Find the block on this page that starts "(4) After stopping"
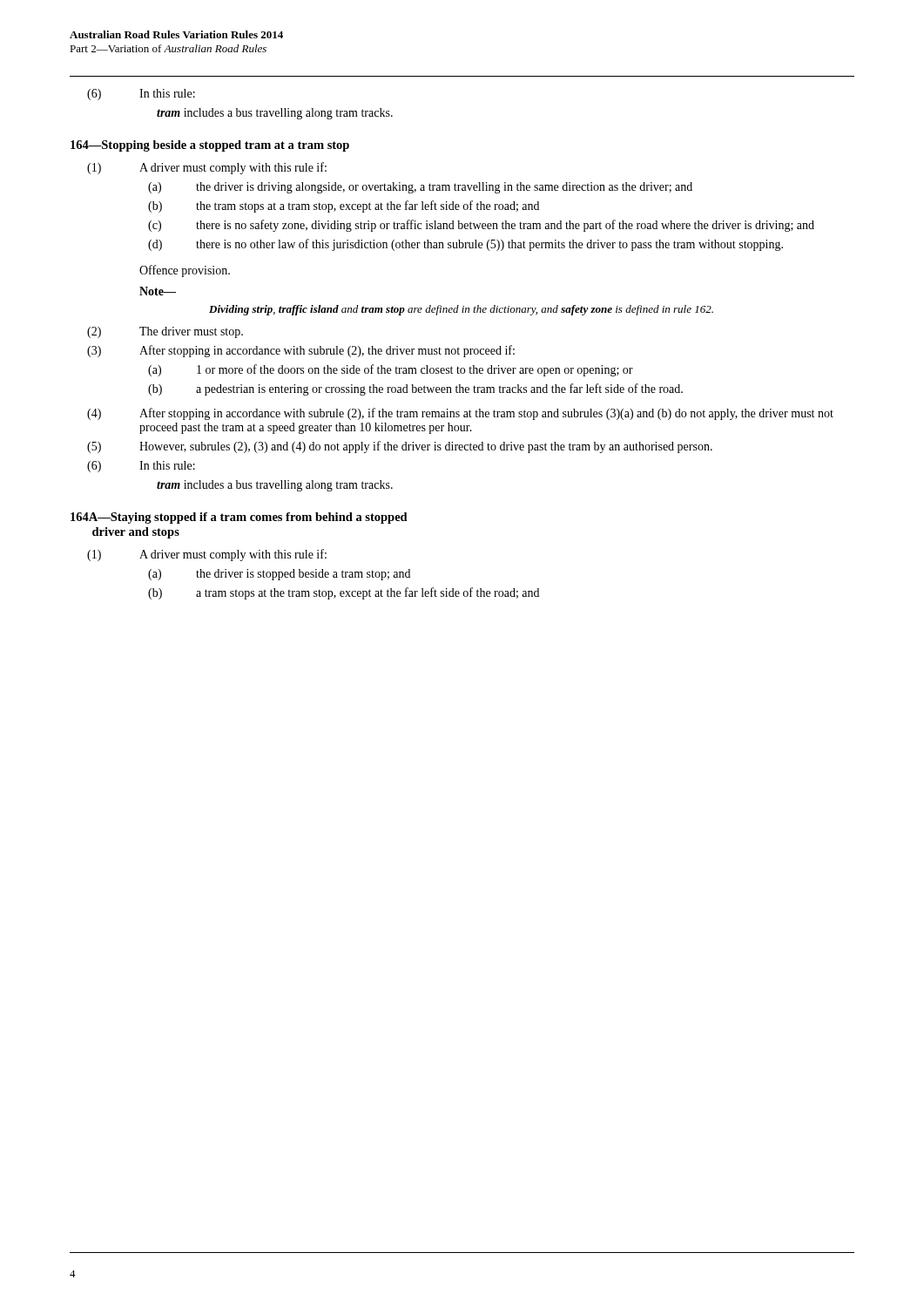Image resolution: width=924 pixels, height=1307 pixels. 462,421
